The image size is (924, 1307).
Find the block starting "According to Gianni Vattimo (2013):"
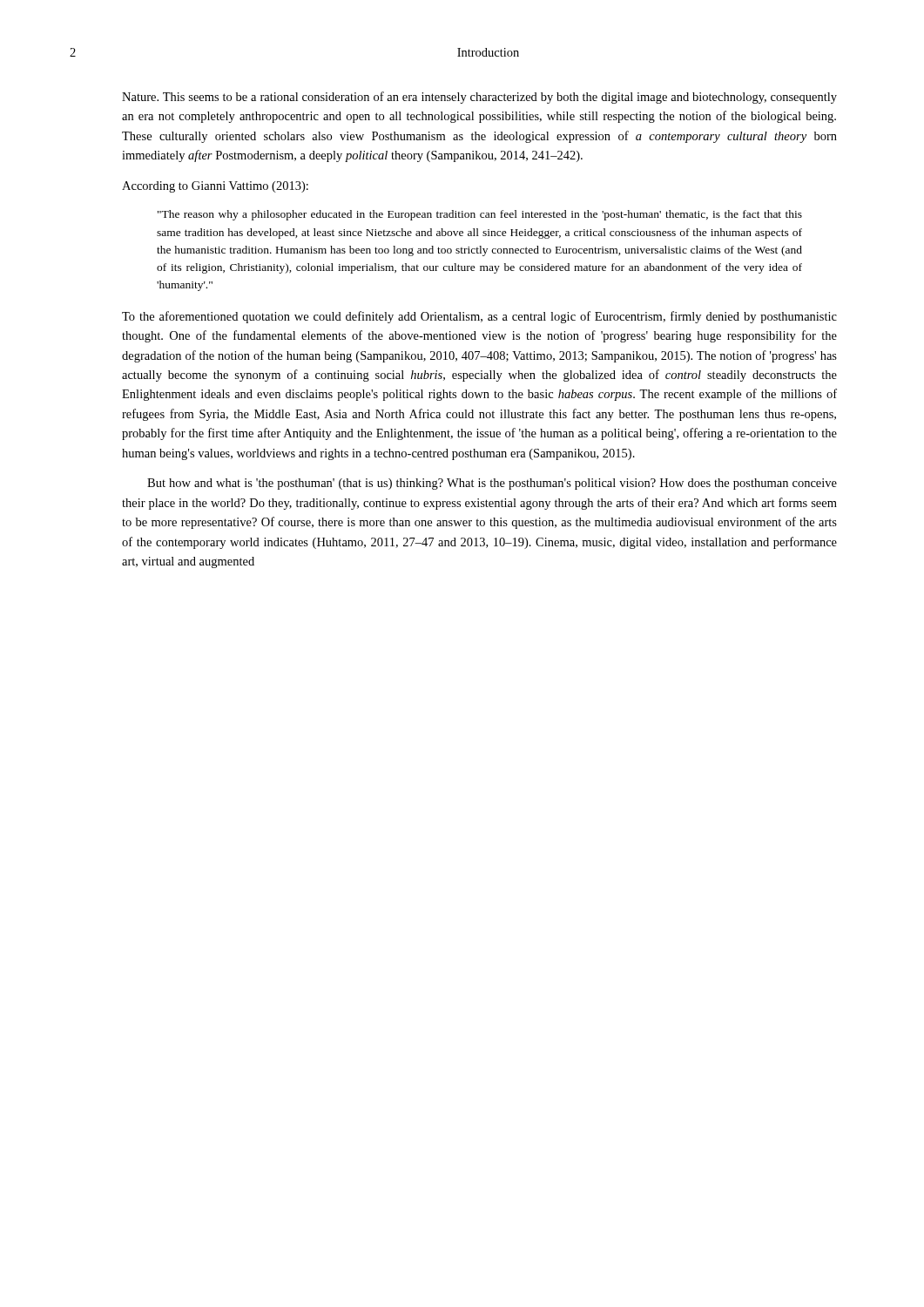point(215,187)
